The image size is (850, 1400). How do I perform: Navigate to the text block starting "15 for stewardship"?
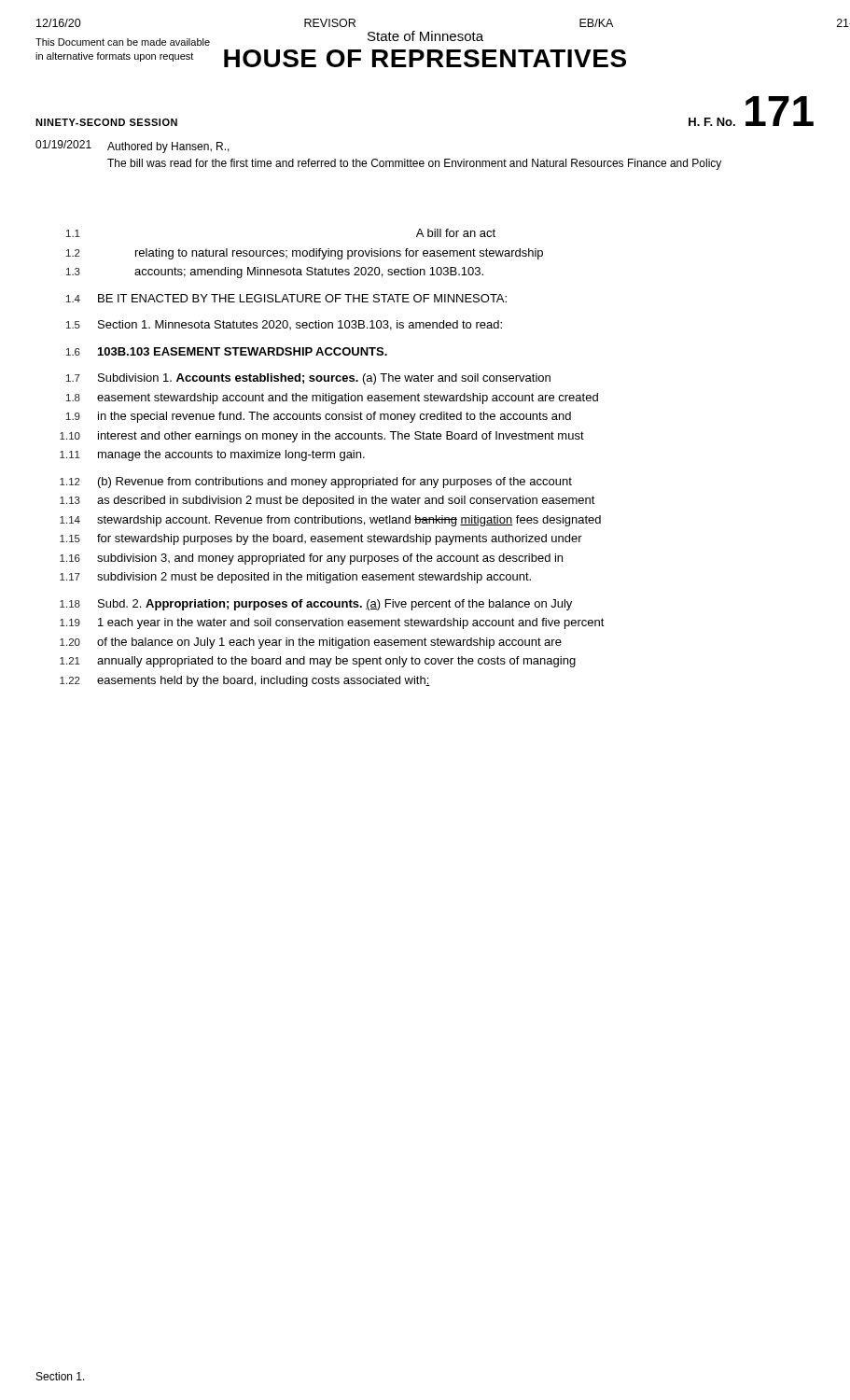pyautogui.click(x=425, y=538)
